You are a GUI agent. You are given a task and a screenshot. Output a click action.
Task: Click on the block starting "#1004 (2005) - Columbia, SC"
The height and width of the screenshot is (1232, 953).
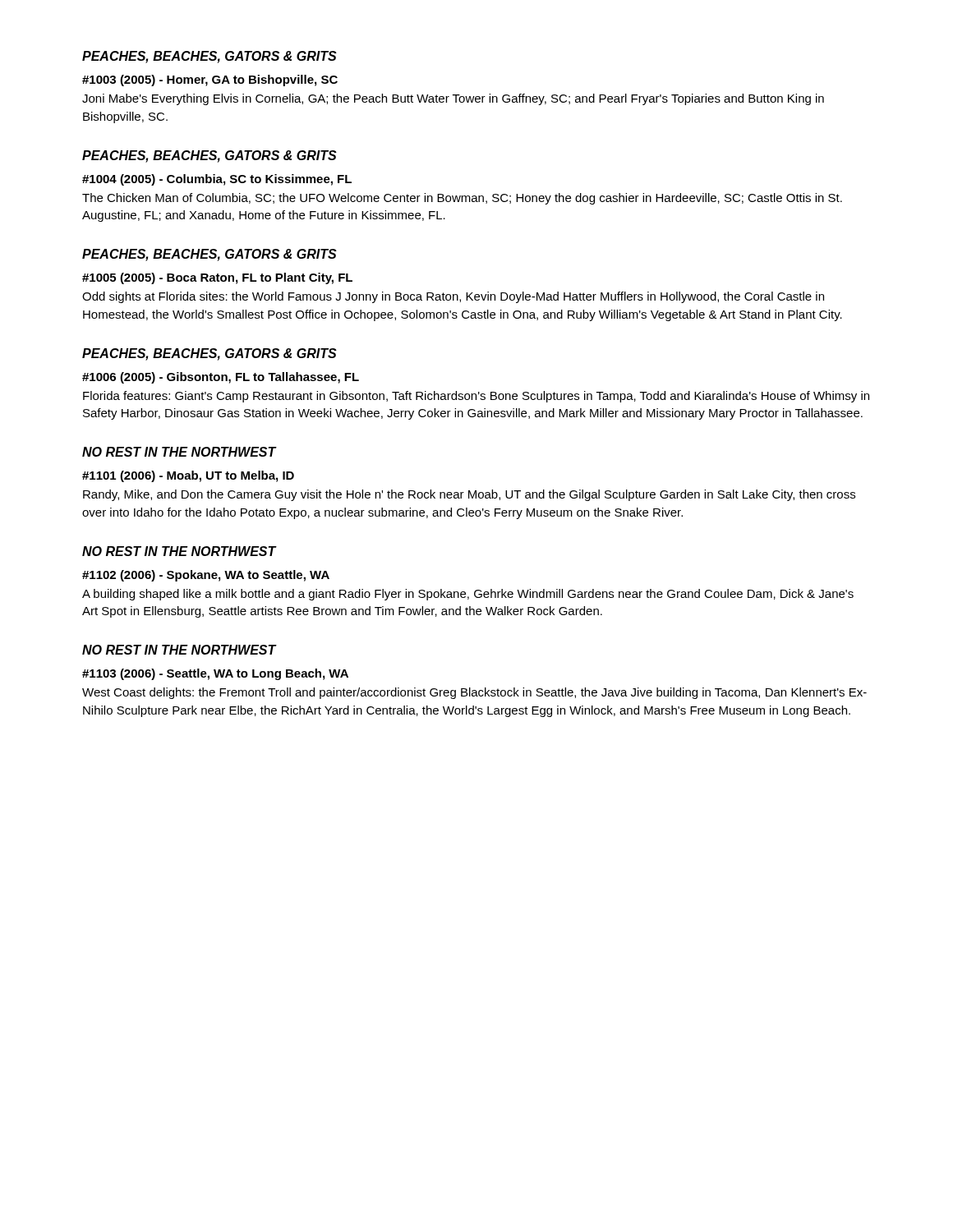pos(476,198)
